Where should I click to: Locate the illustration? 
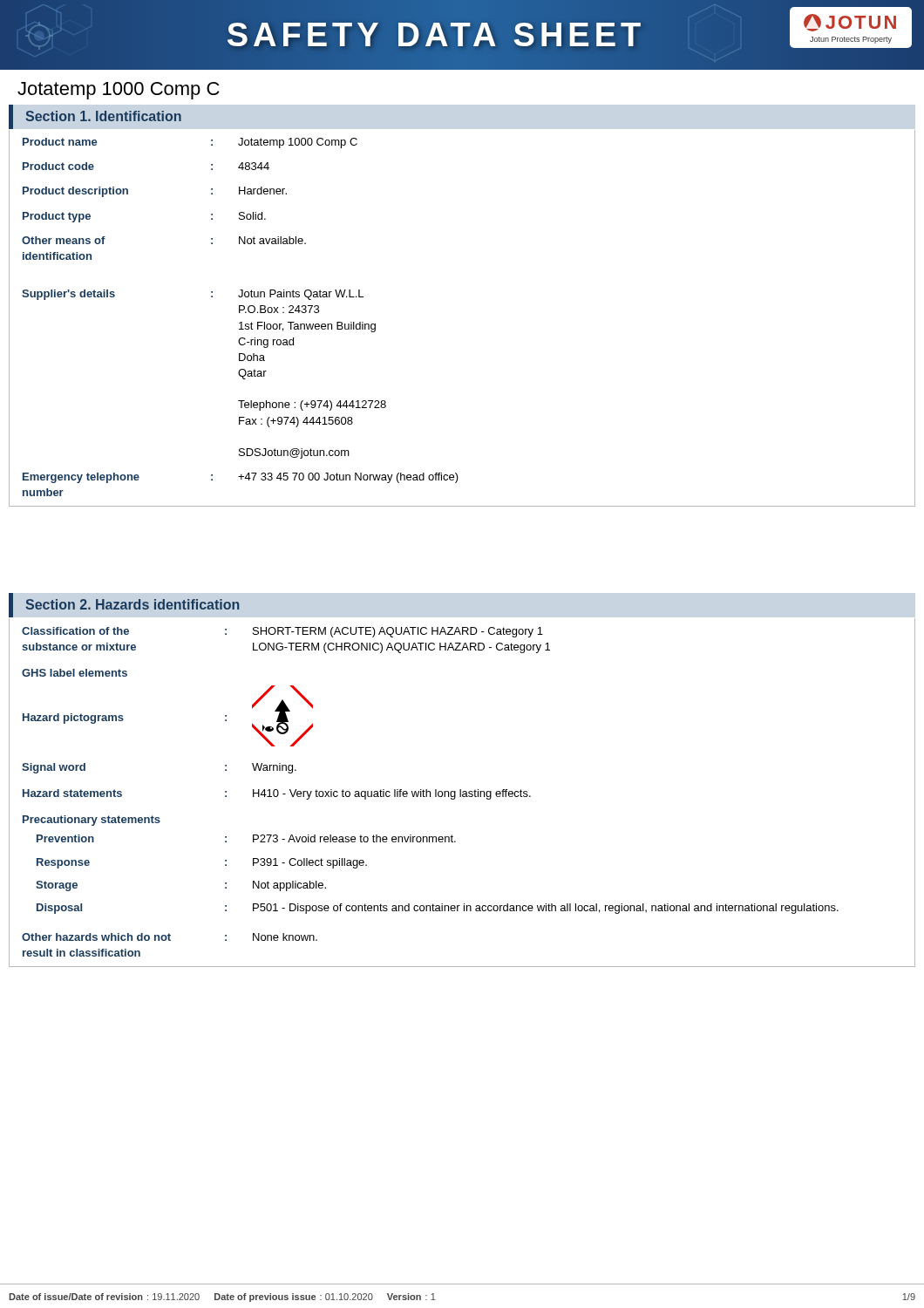tap(282, 718)
